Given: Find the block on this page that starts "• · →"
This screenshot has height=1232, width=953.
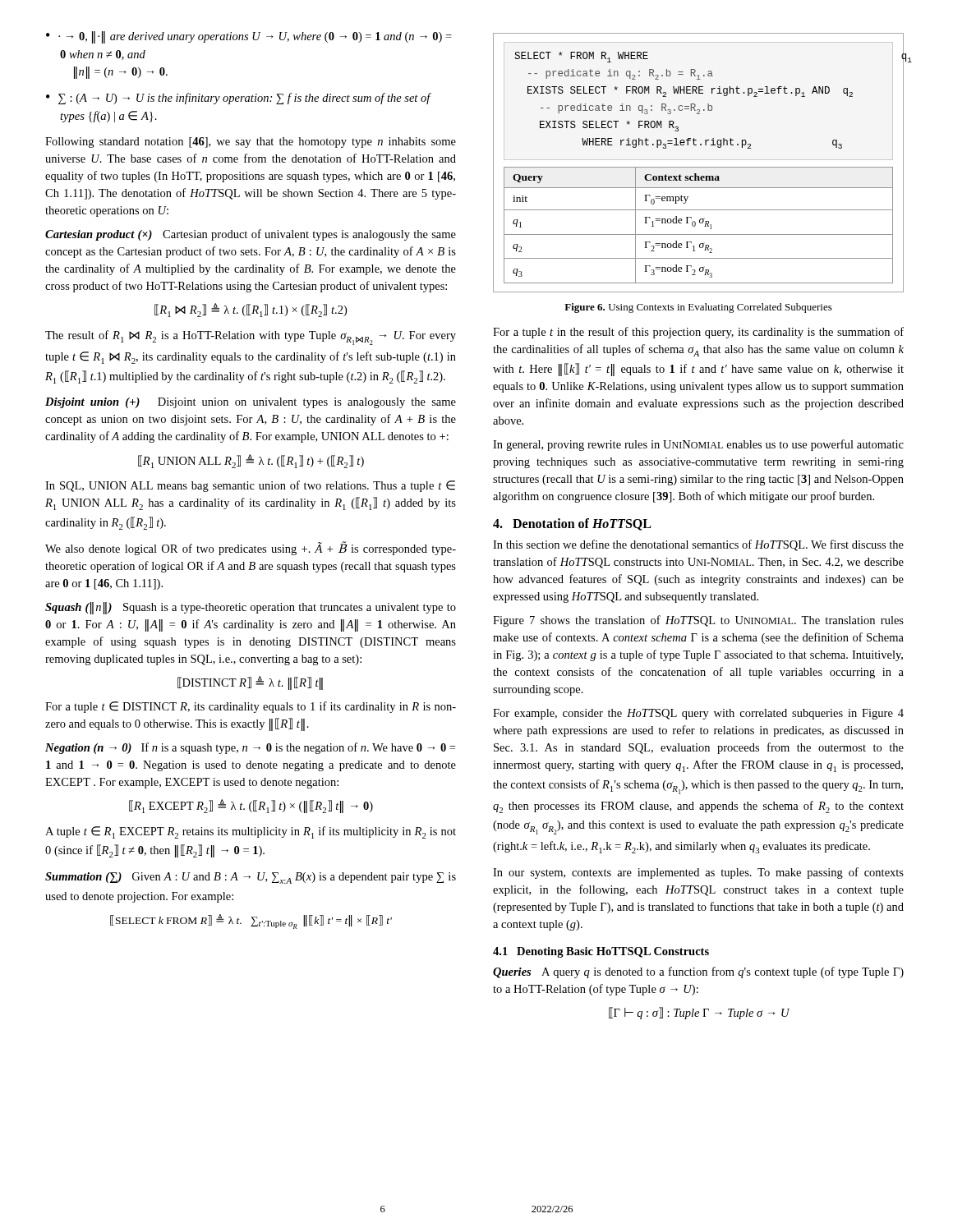Looking at the screenshot, I should coord(249,37).
